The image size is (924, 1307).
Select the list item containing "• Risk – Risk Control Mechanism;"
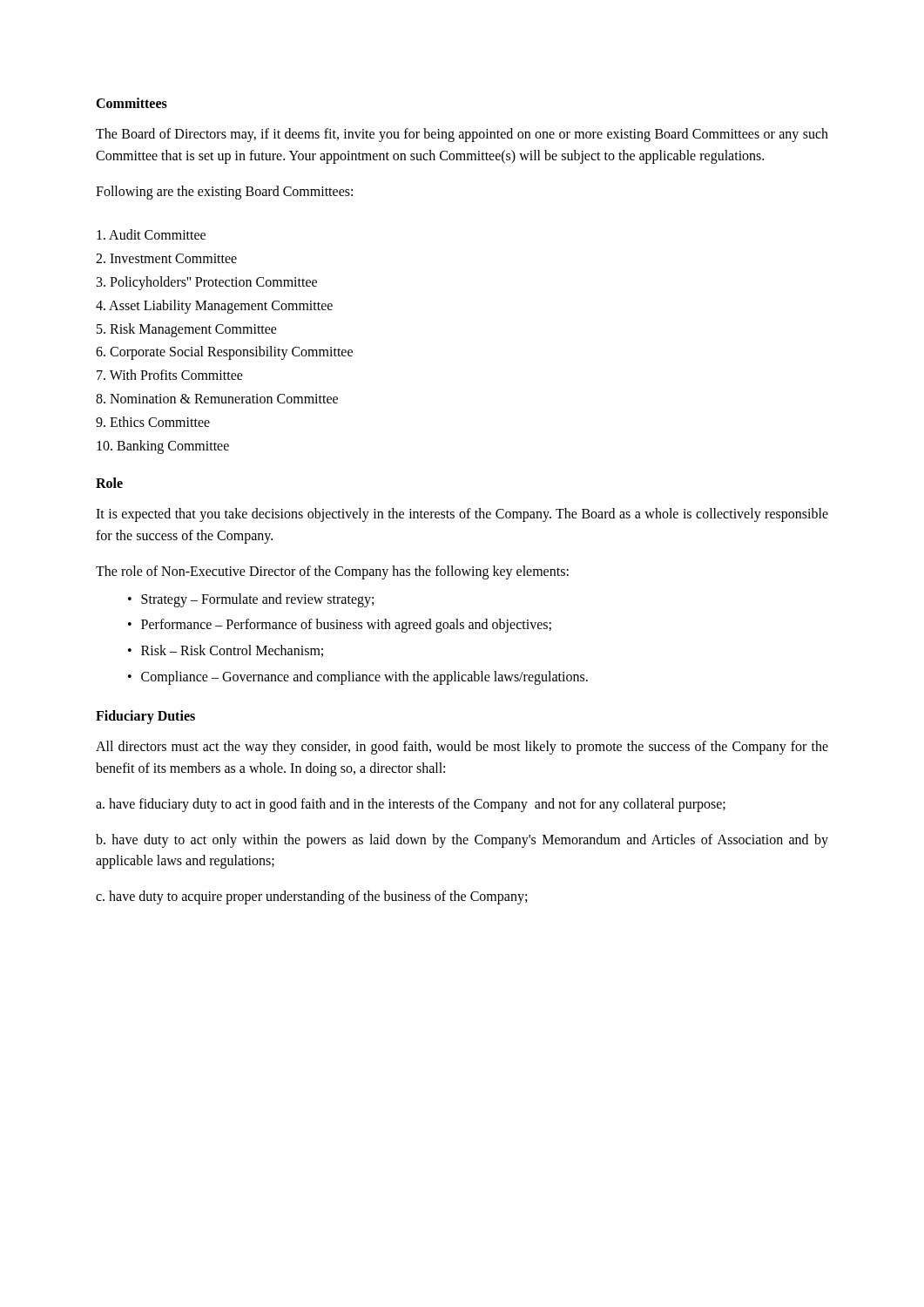point(226,651)
